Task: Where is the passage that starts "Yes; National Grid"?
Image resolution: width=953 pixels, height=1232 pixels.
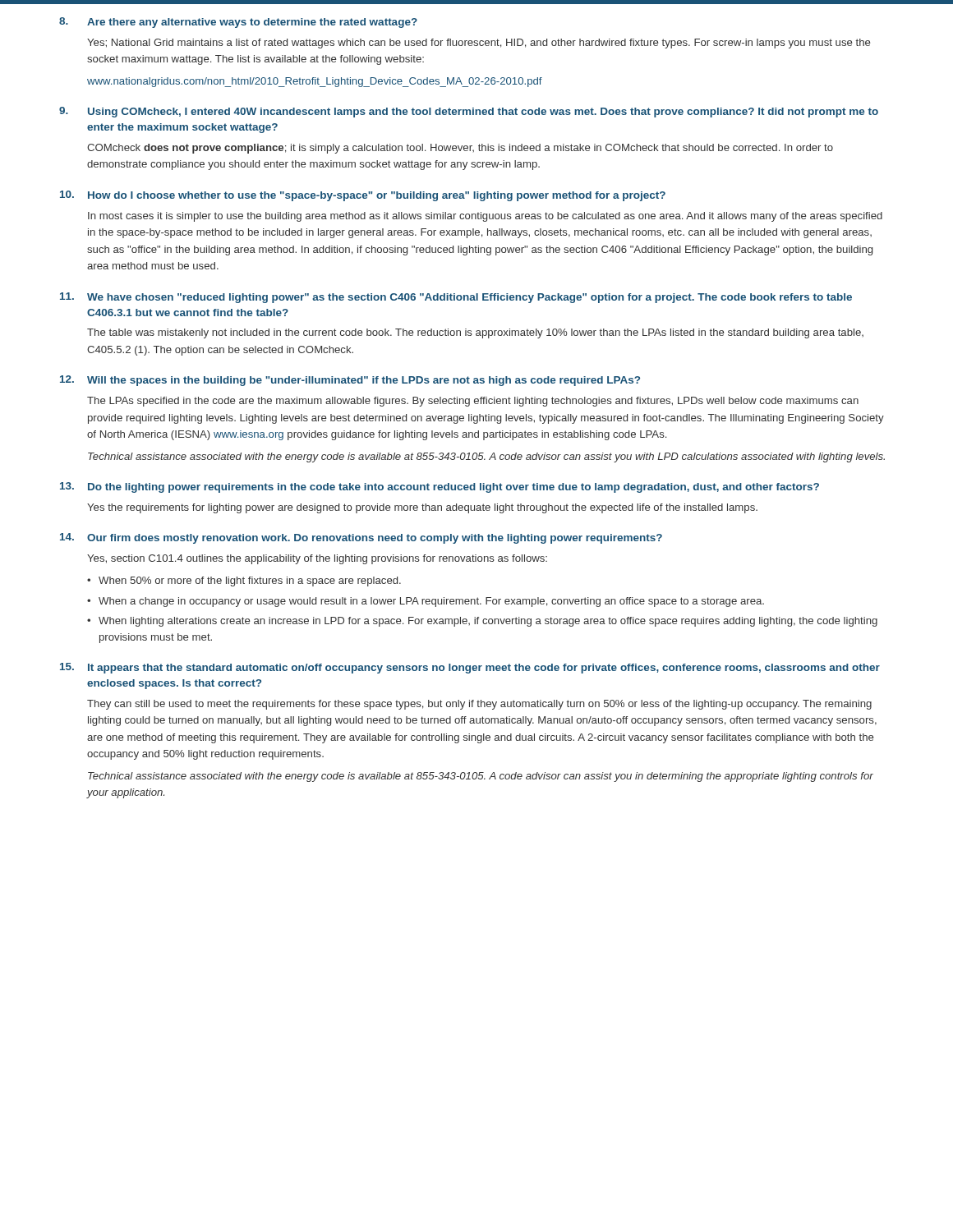Action: click(479, 44)
